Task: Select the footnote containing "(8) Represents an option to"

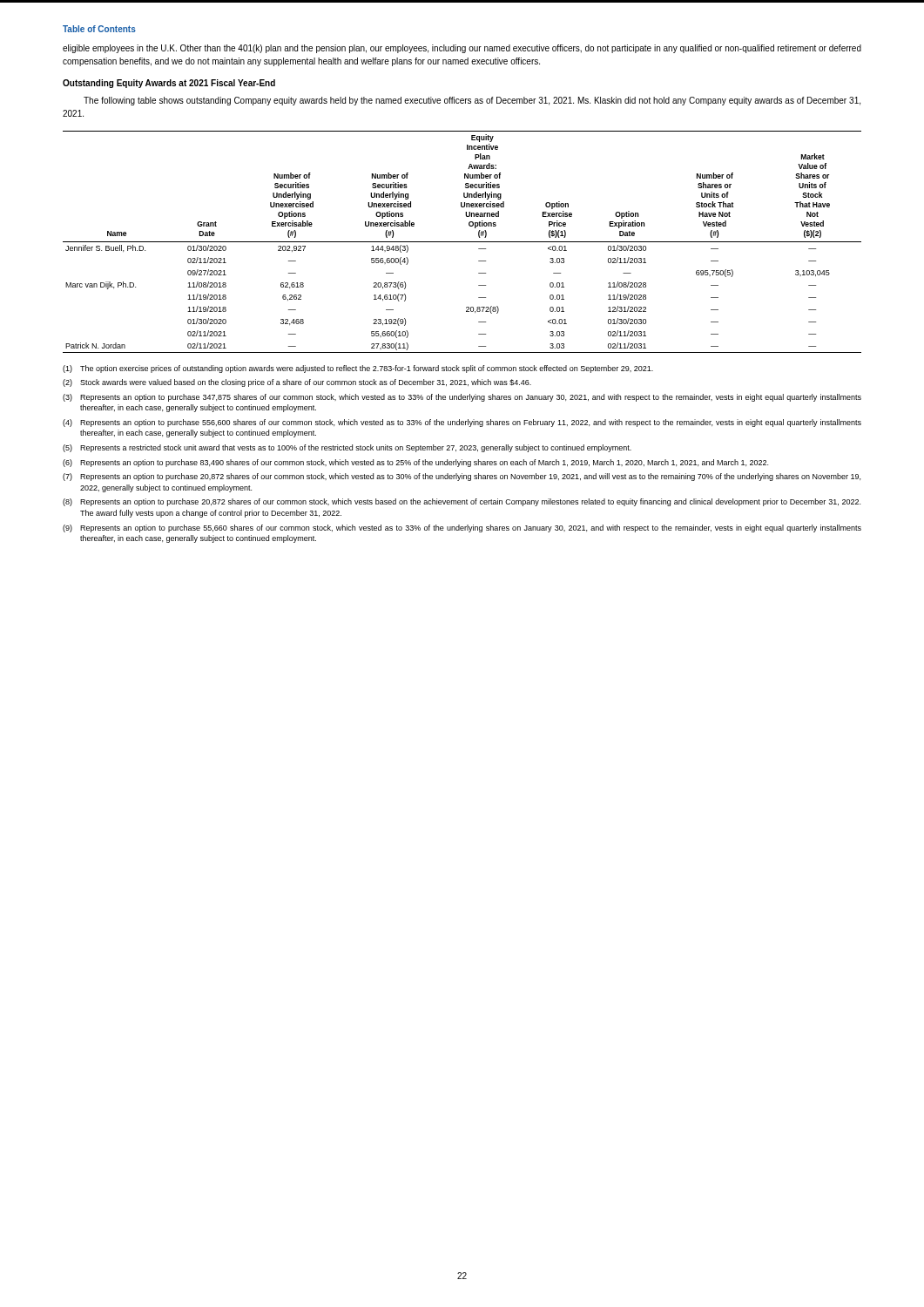Action: click(462, 508)
